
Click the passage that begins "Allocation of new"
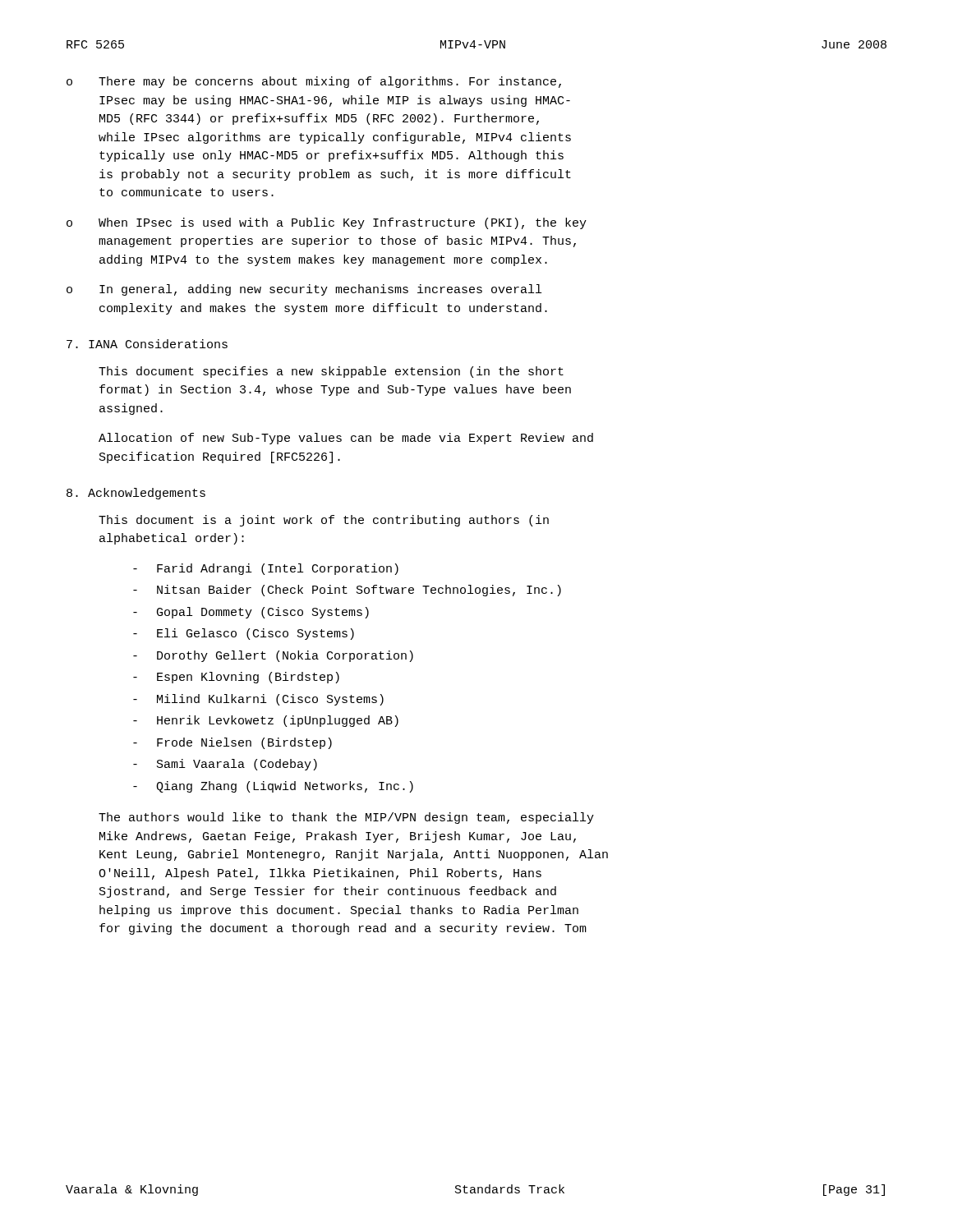coord(346,448)
